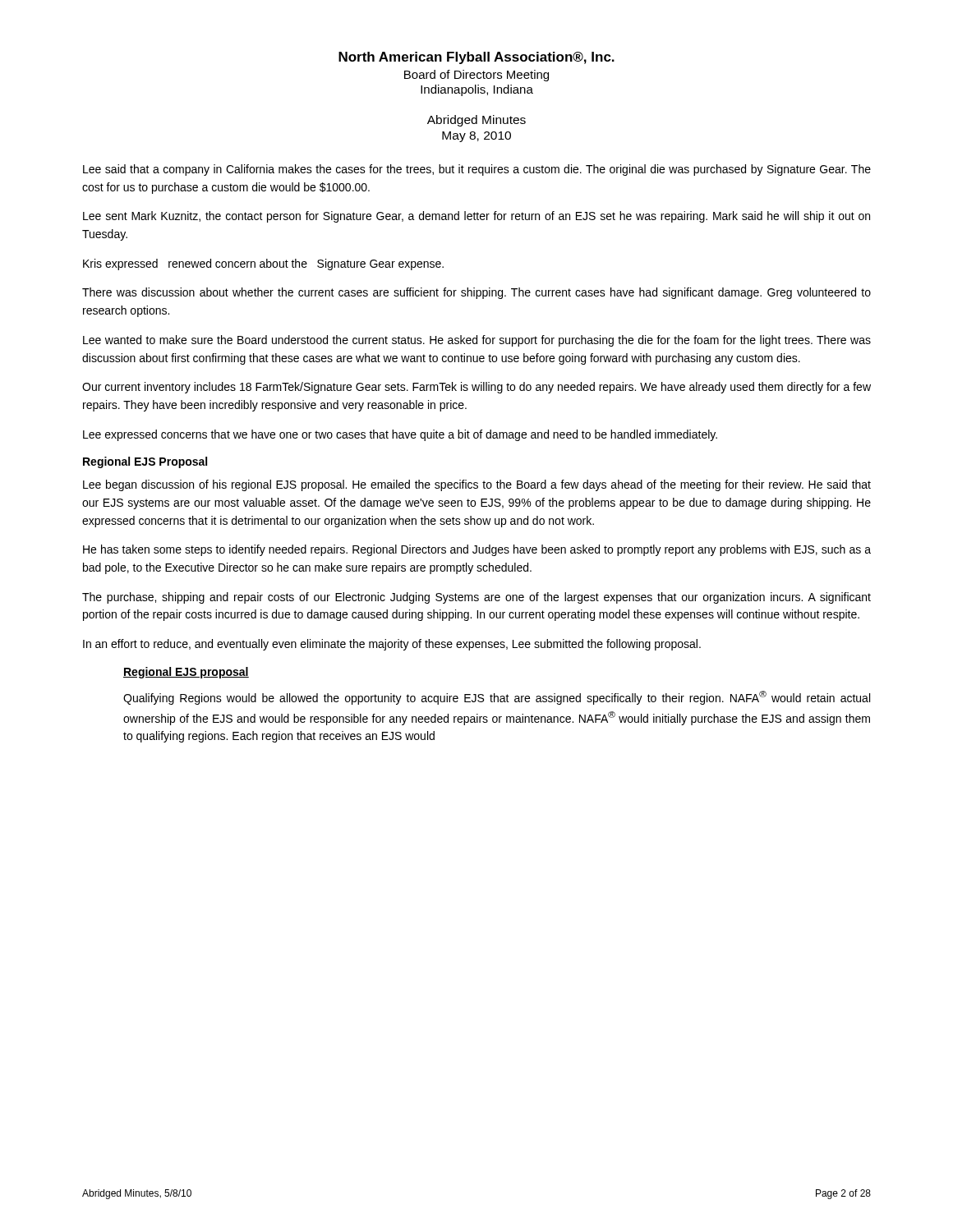The width and height of the screenshot is (953, 1232).
Task: Select the text block that says "Lee began discussion of his"
Action: [476, 503]
